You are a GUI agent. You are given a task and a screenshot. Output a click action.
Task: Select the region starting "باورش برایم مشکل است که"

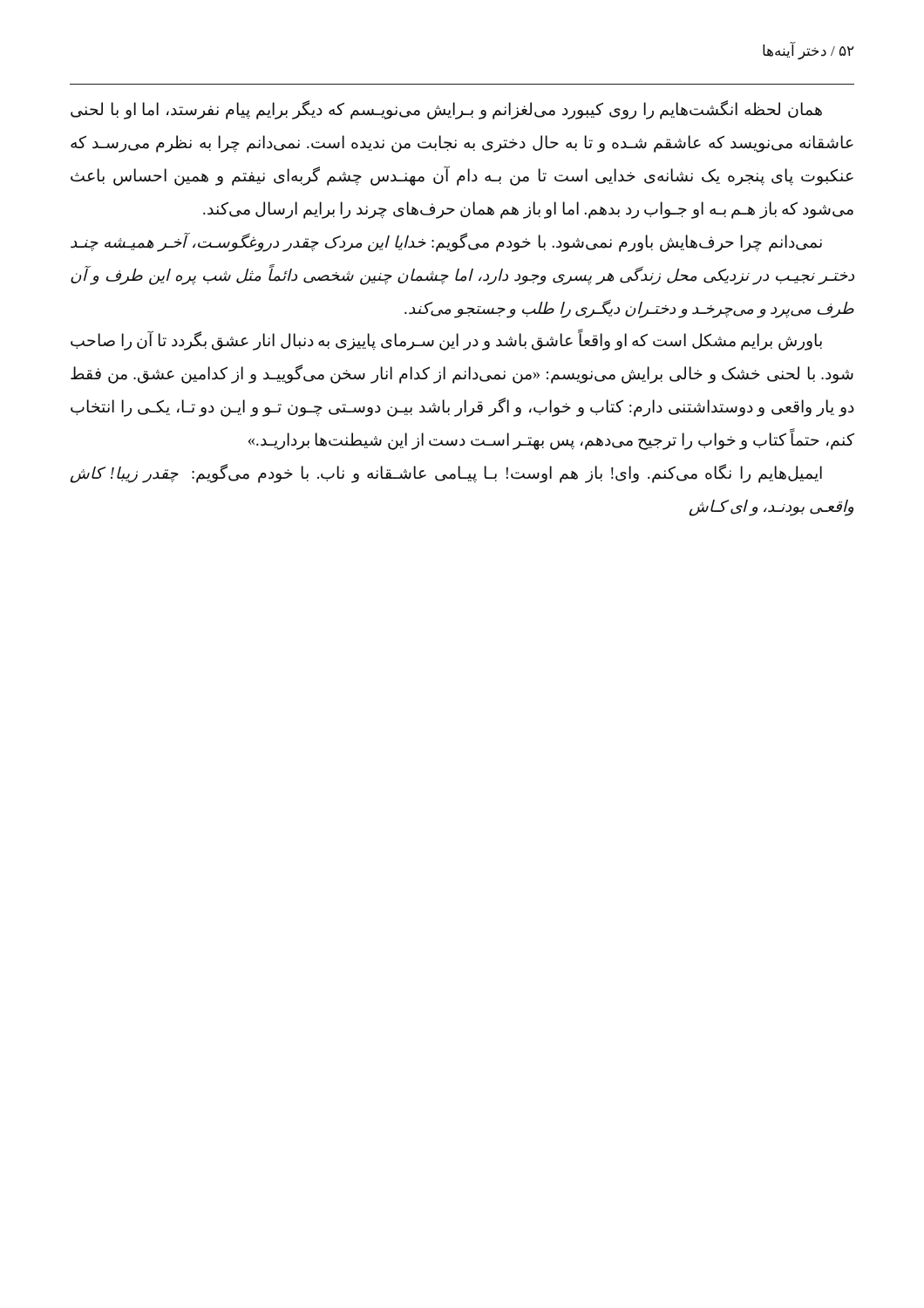(462, 391)
